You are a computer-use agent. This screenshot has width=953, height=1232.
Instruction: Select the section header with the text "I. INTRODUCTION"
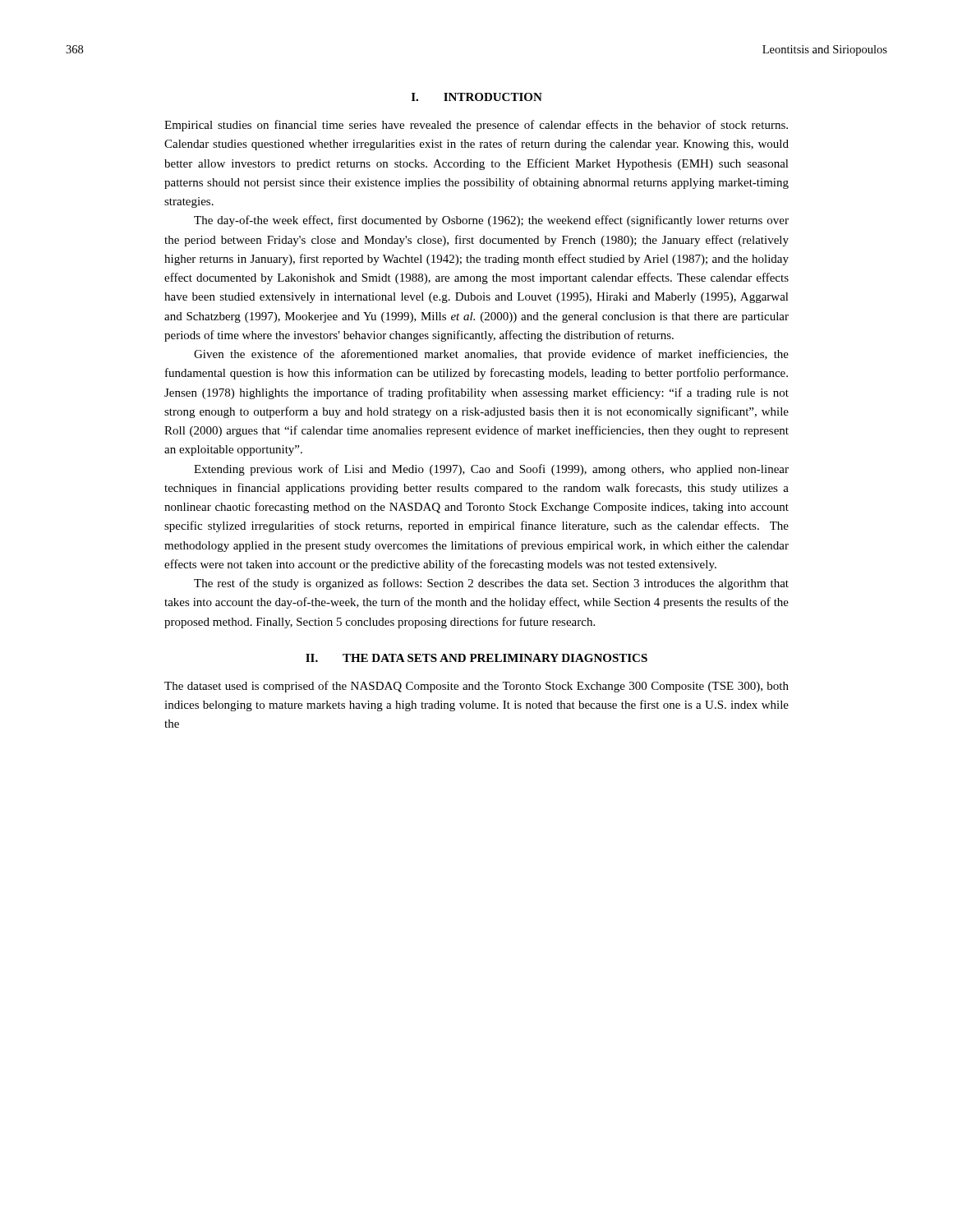click(476, 97)
